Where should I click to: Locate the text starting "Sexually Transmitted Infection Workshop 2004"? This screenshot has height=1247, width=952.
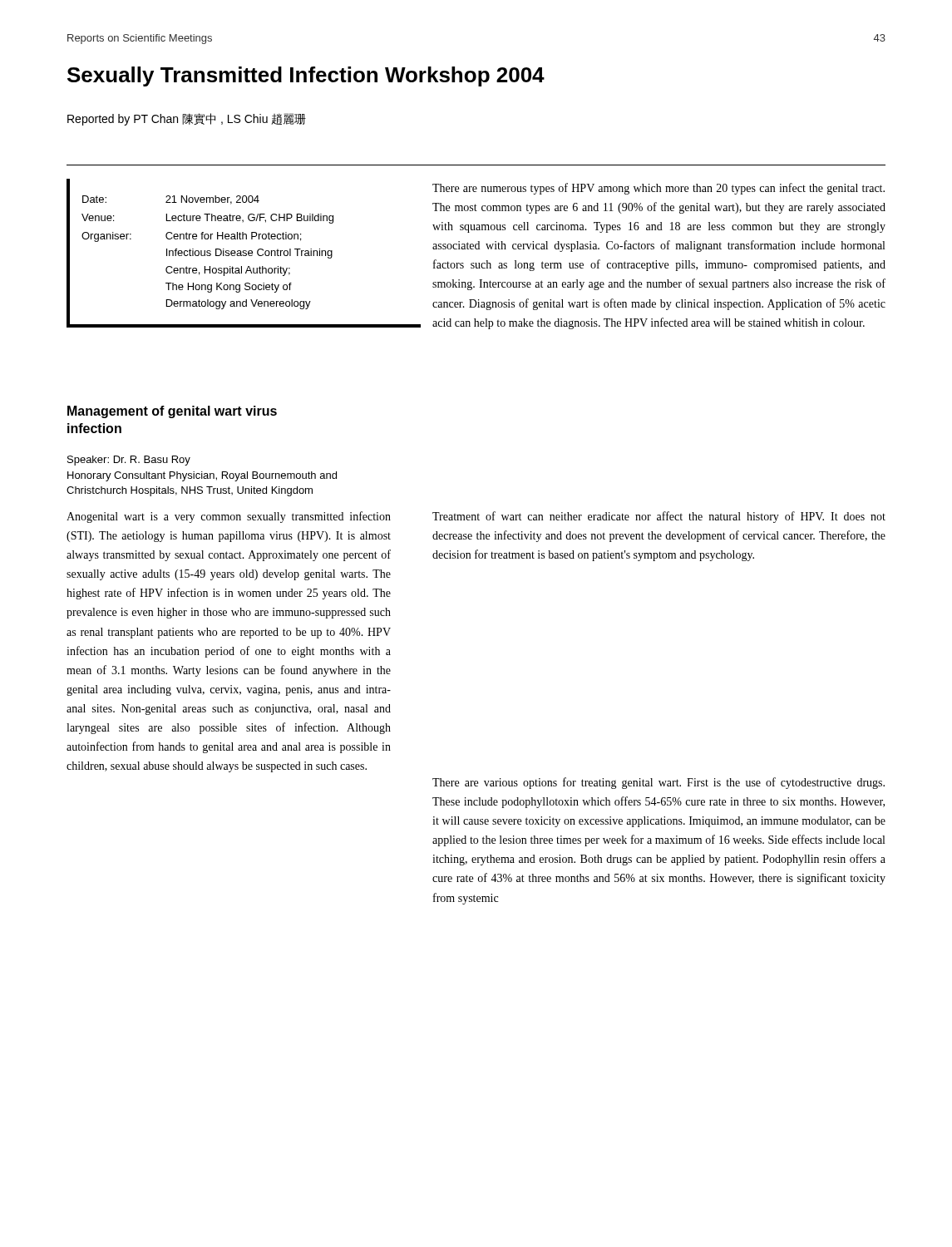pyautogui.click(x=305, y=75)
